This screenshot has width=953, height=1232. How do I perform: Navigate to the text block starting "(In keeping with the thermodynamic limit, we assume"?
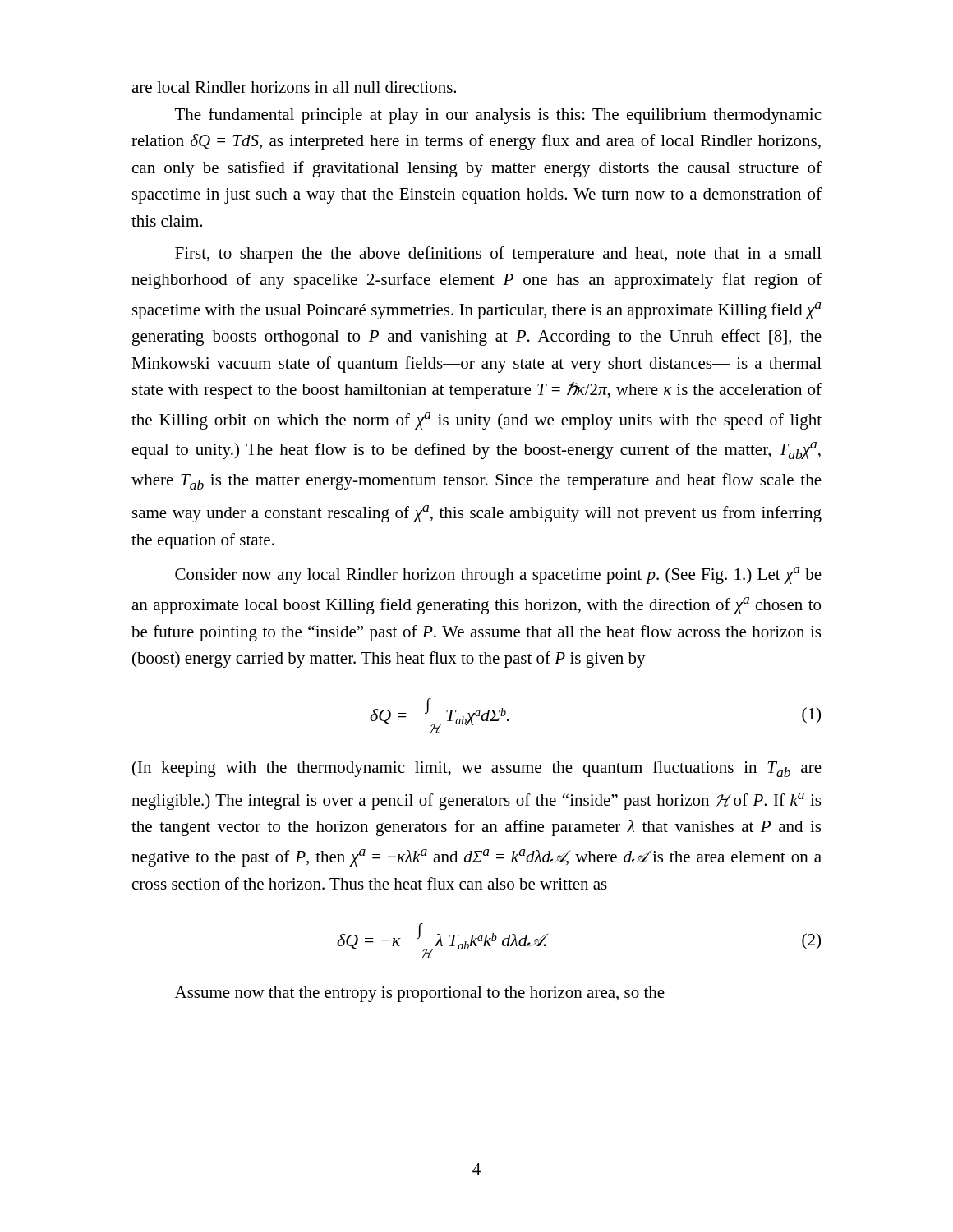point(476,825)
